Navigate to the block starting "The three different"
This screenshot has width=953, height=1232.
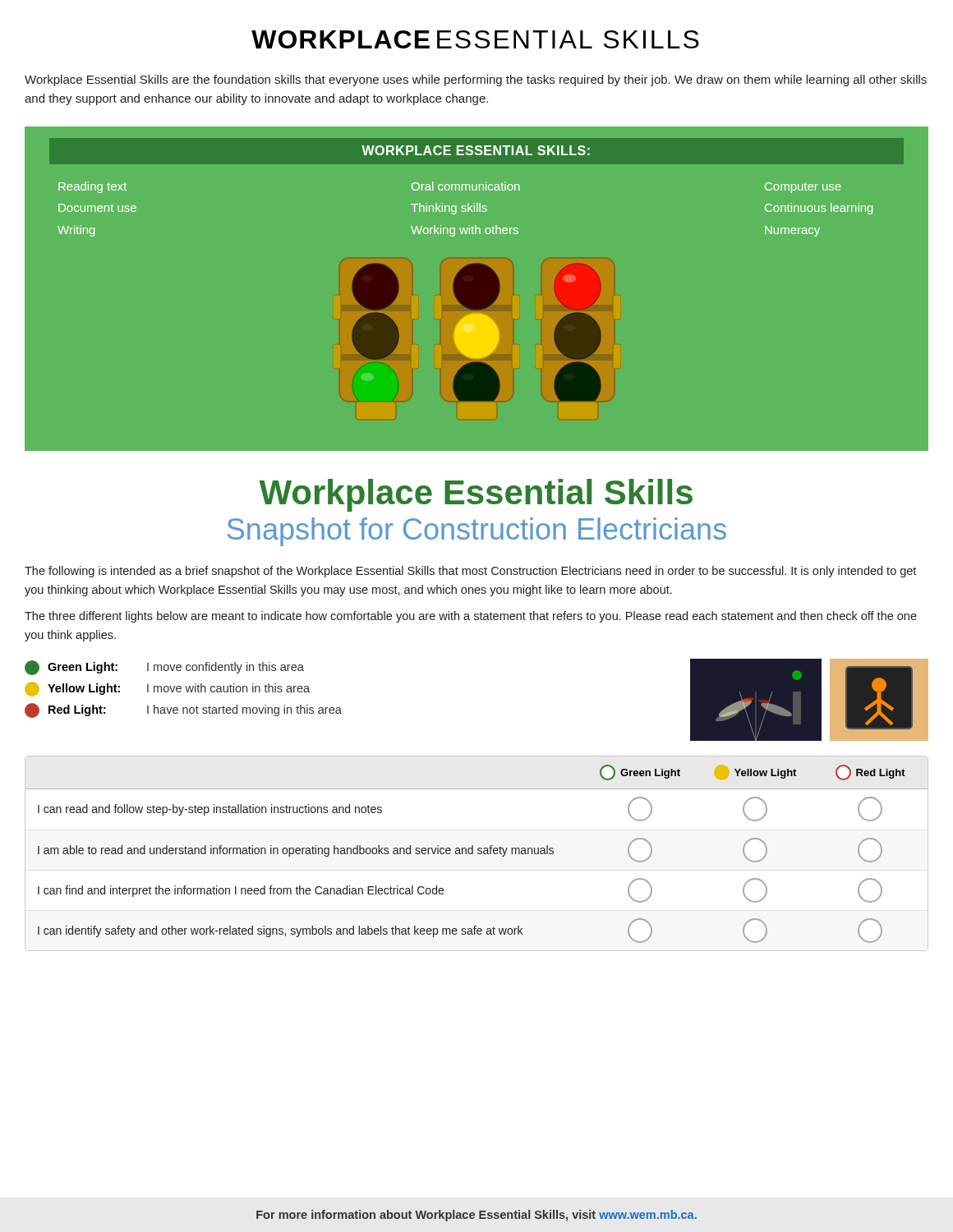coord(471,625)
